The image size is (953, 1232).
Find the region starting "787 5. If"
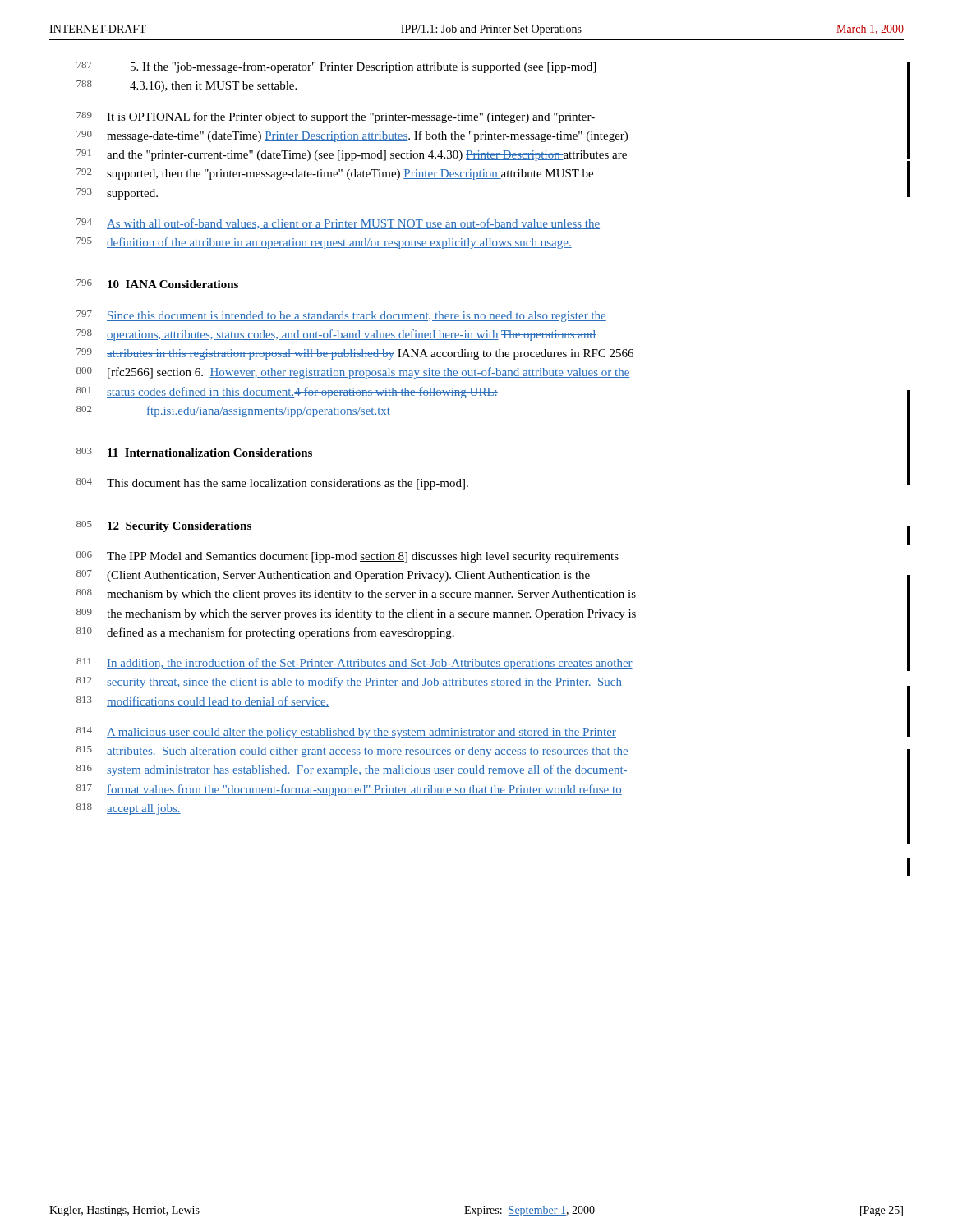click(476, 77)
